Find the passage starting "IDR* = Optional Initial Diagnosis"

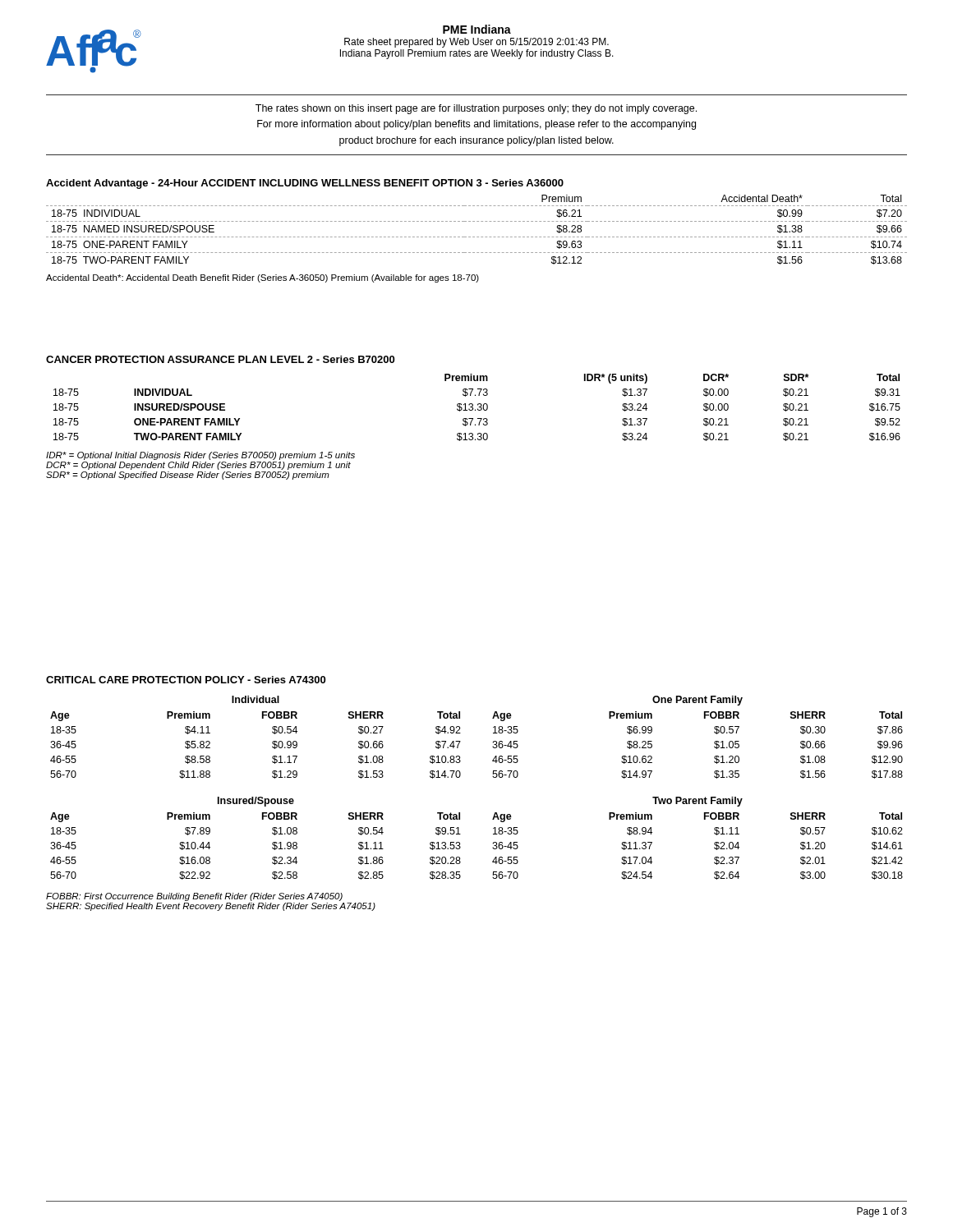pyautogui.click(x=201, y=455)
